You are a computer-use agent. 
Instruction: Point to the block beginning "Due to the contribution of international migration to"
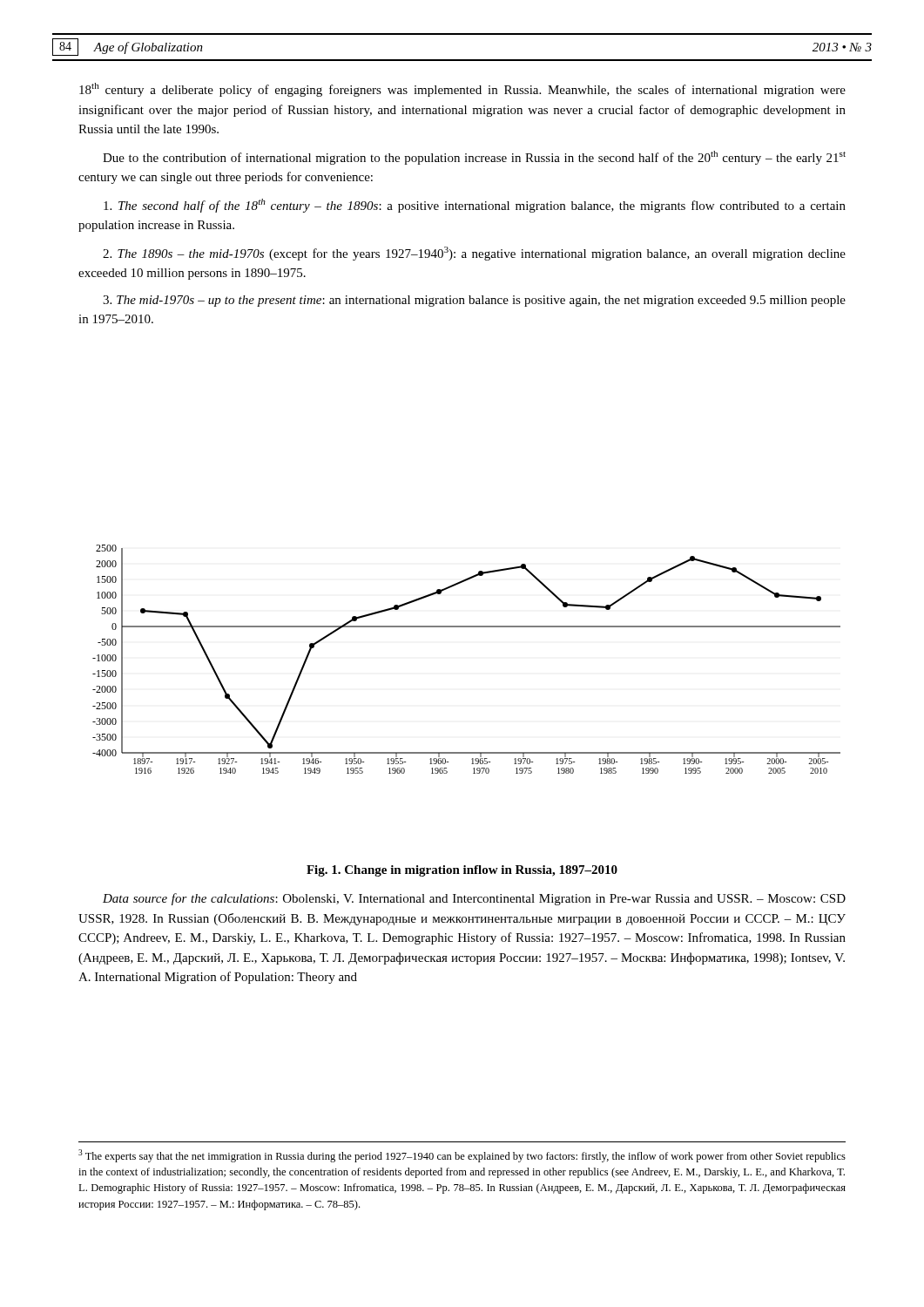pos(462,166)
